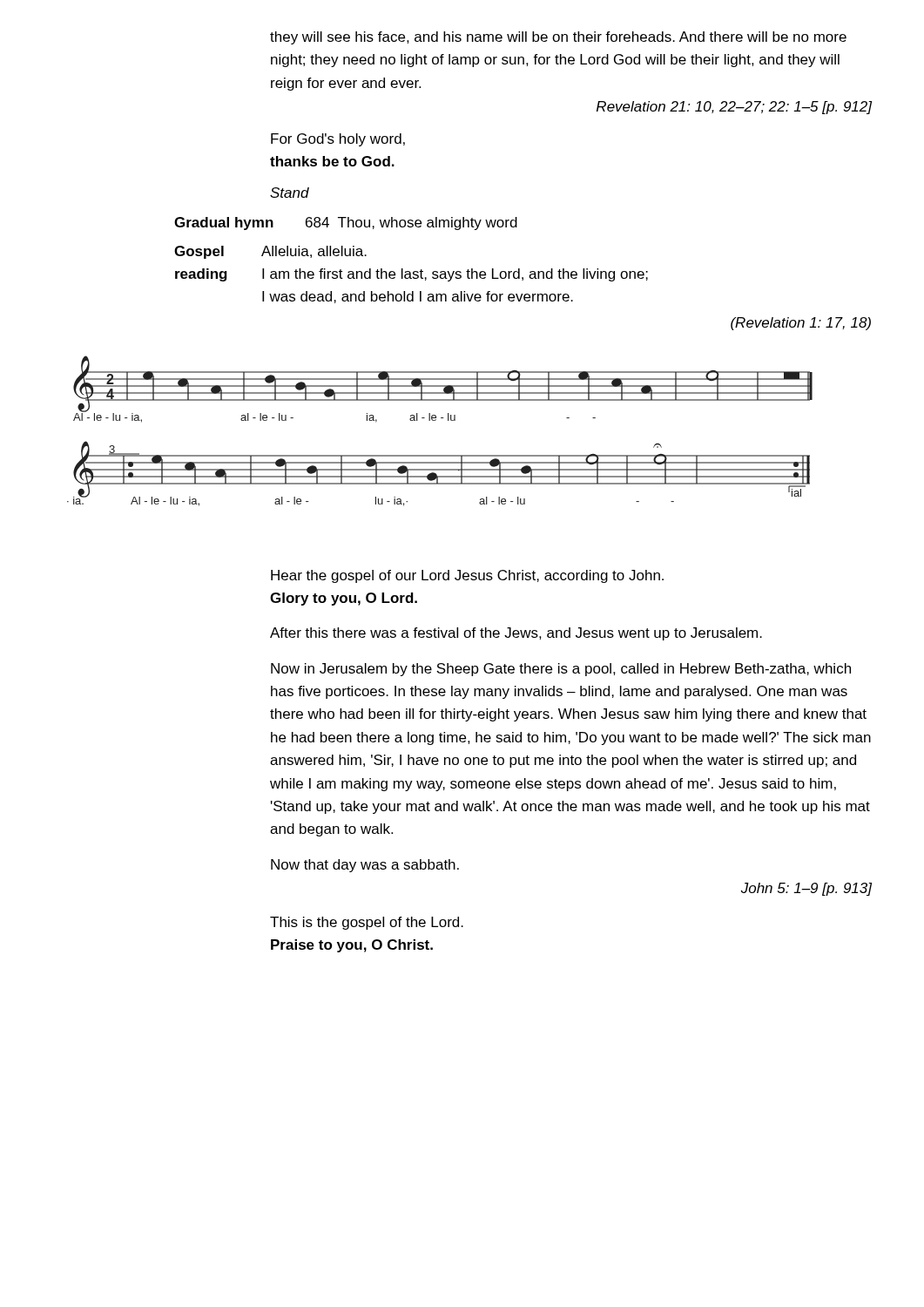Click on the text that says "Gradual hymn 684 Thou, whose almighty word"

click(346, 223)
